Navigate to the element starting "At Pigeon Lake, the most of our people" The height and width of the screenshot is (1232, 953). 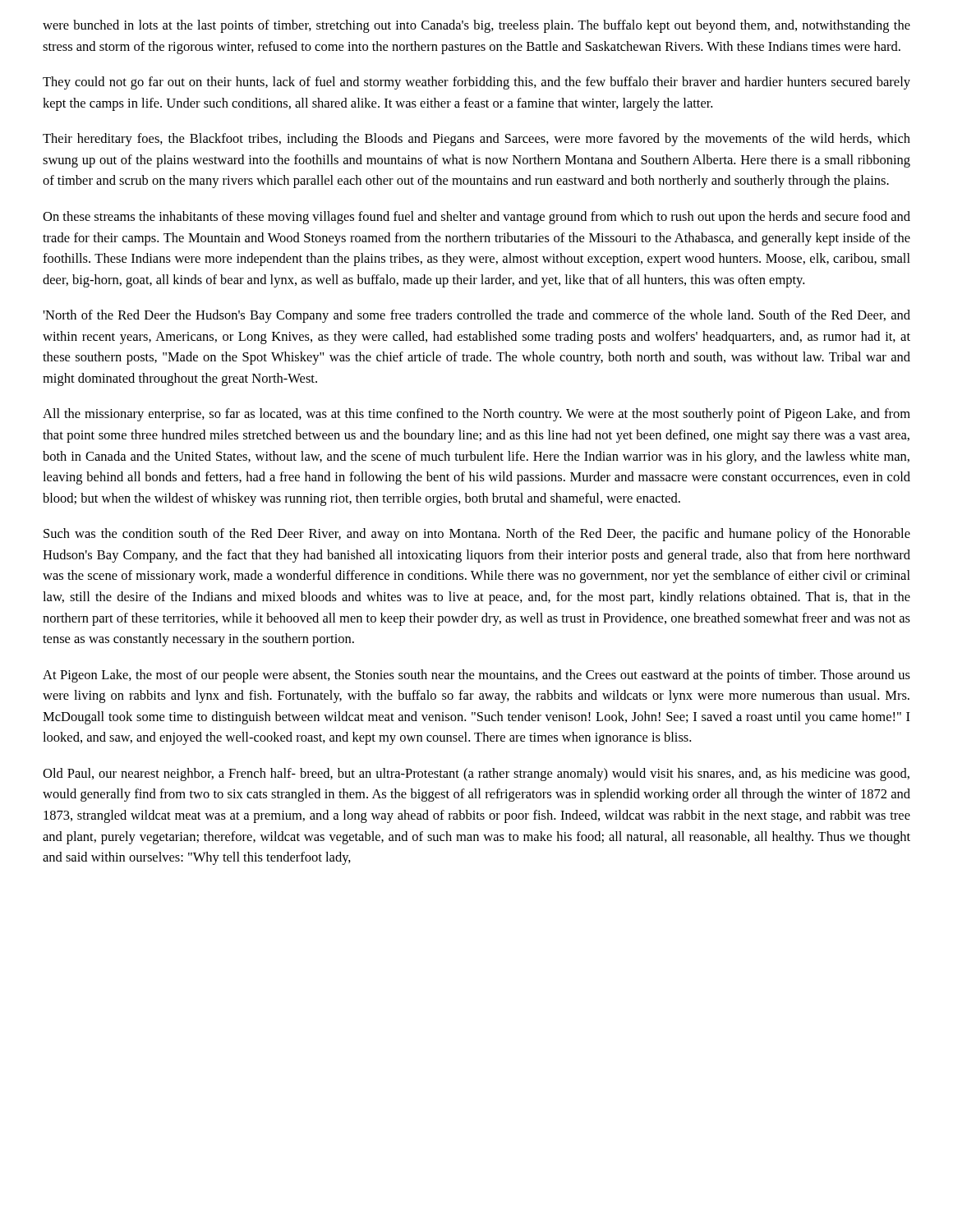pos(476,706)
